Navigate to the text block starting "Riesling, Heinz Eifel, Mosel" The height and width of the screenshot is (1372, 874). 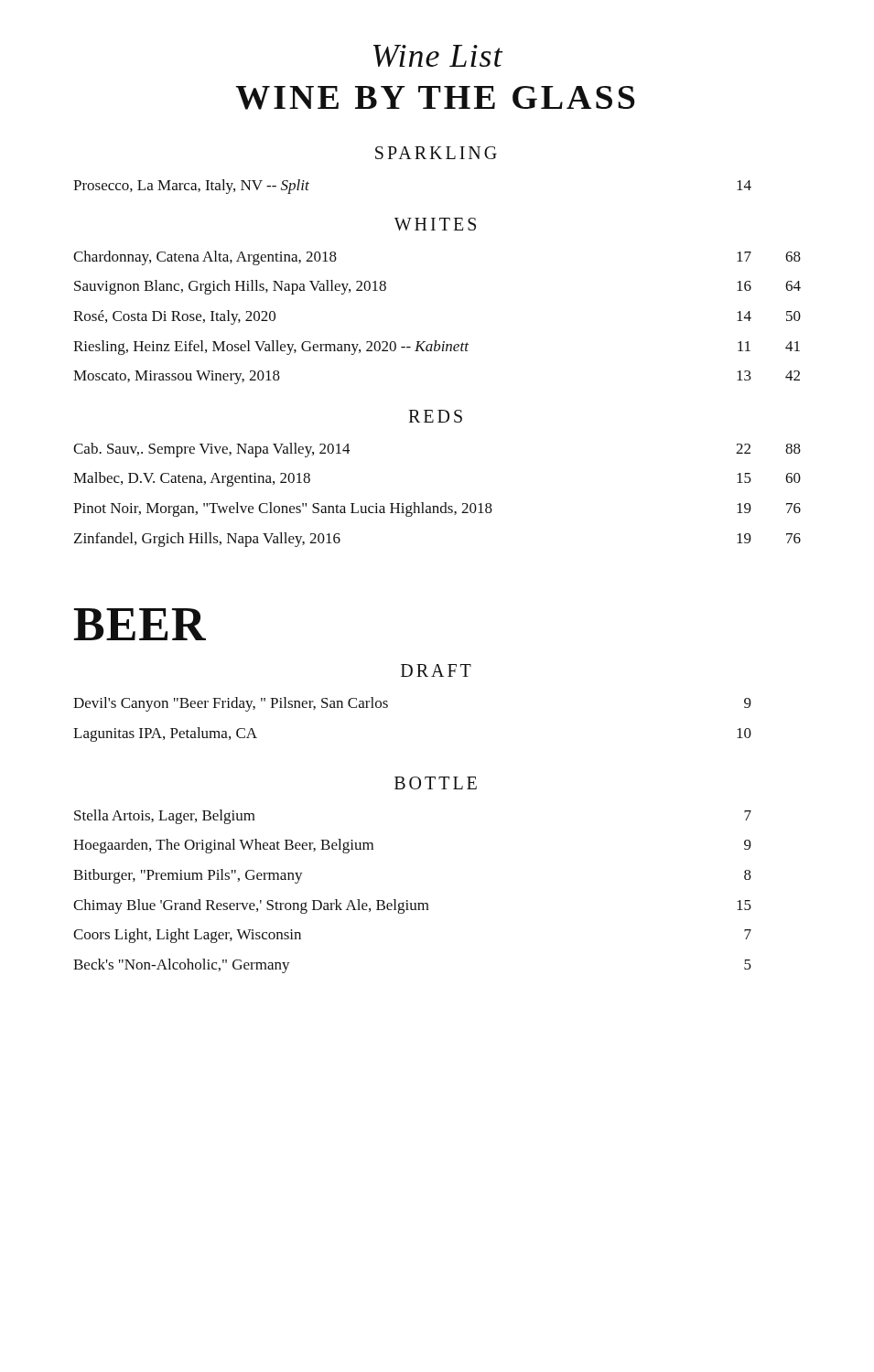tap(437, 347)
